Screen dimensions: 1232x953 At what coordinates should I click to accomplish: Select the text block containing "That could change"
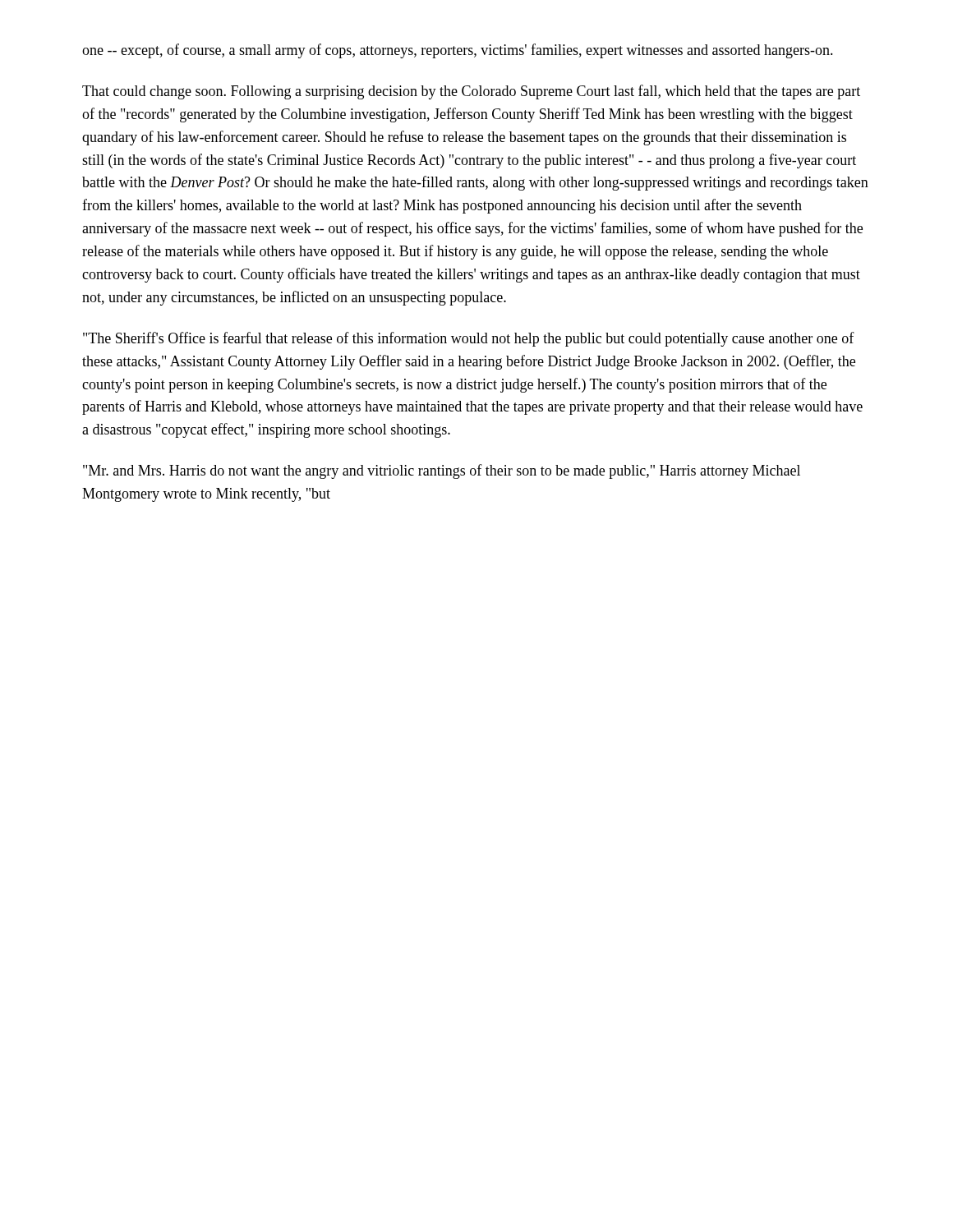point(475,194)
